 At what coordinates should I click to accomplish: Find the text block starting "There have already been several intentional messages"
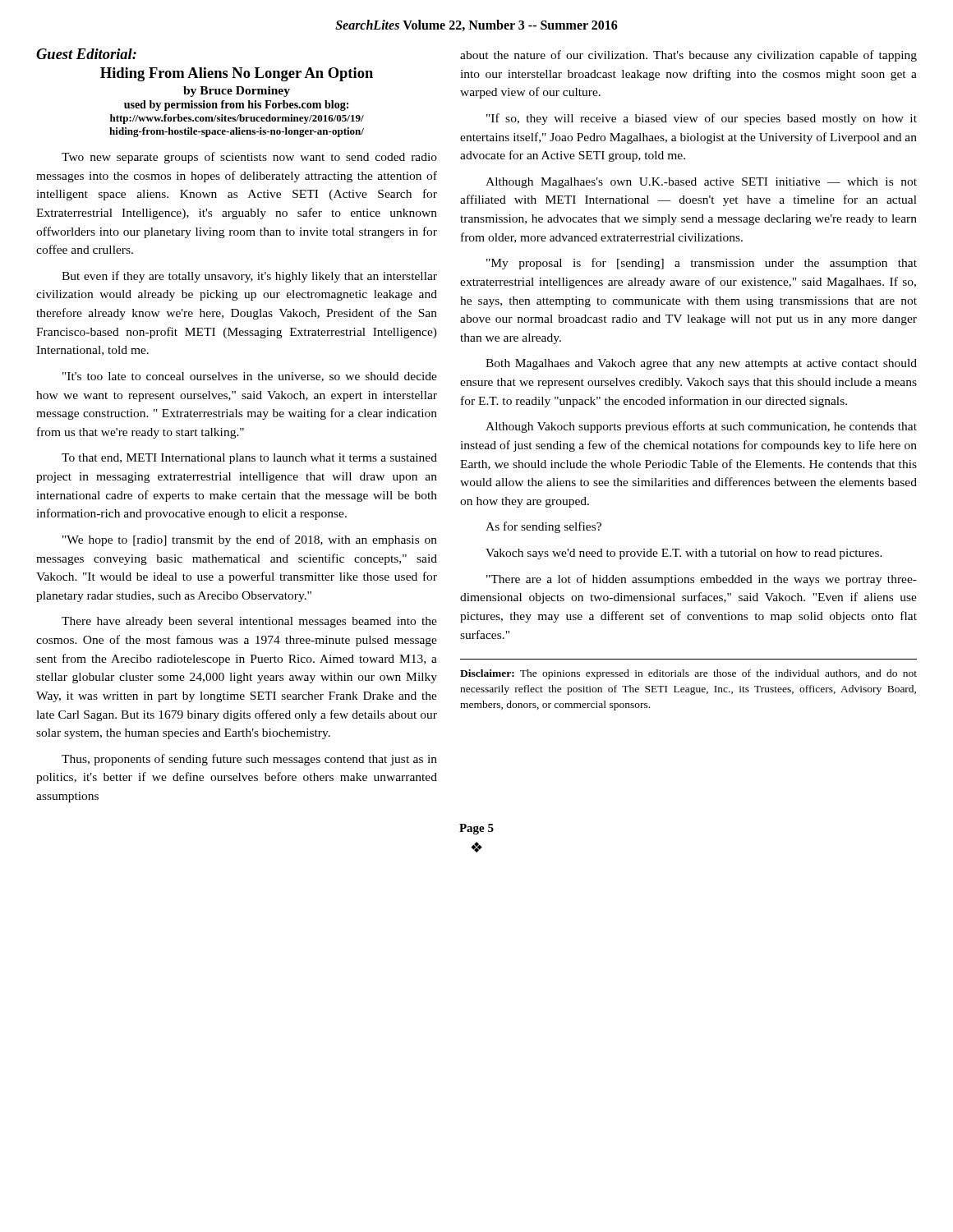[x=237, y=677]
